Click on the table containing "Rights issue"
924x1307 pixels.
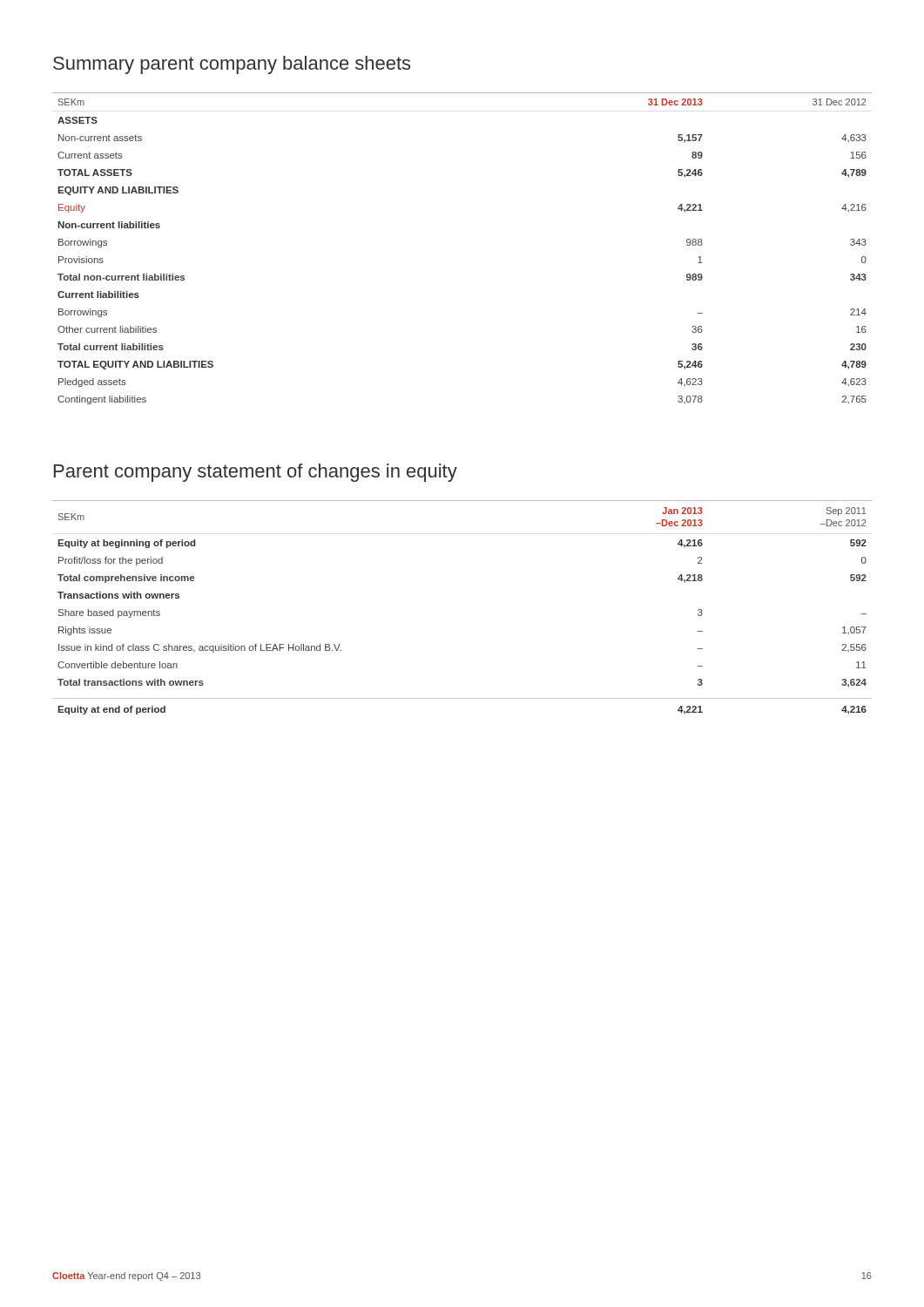coord(462,609)
